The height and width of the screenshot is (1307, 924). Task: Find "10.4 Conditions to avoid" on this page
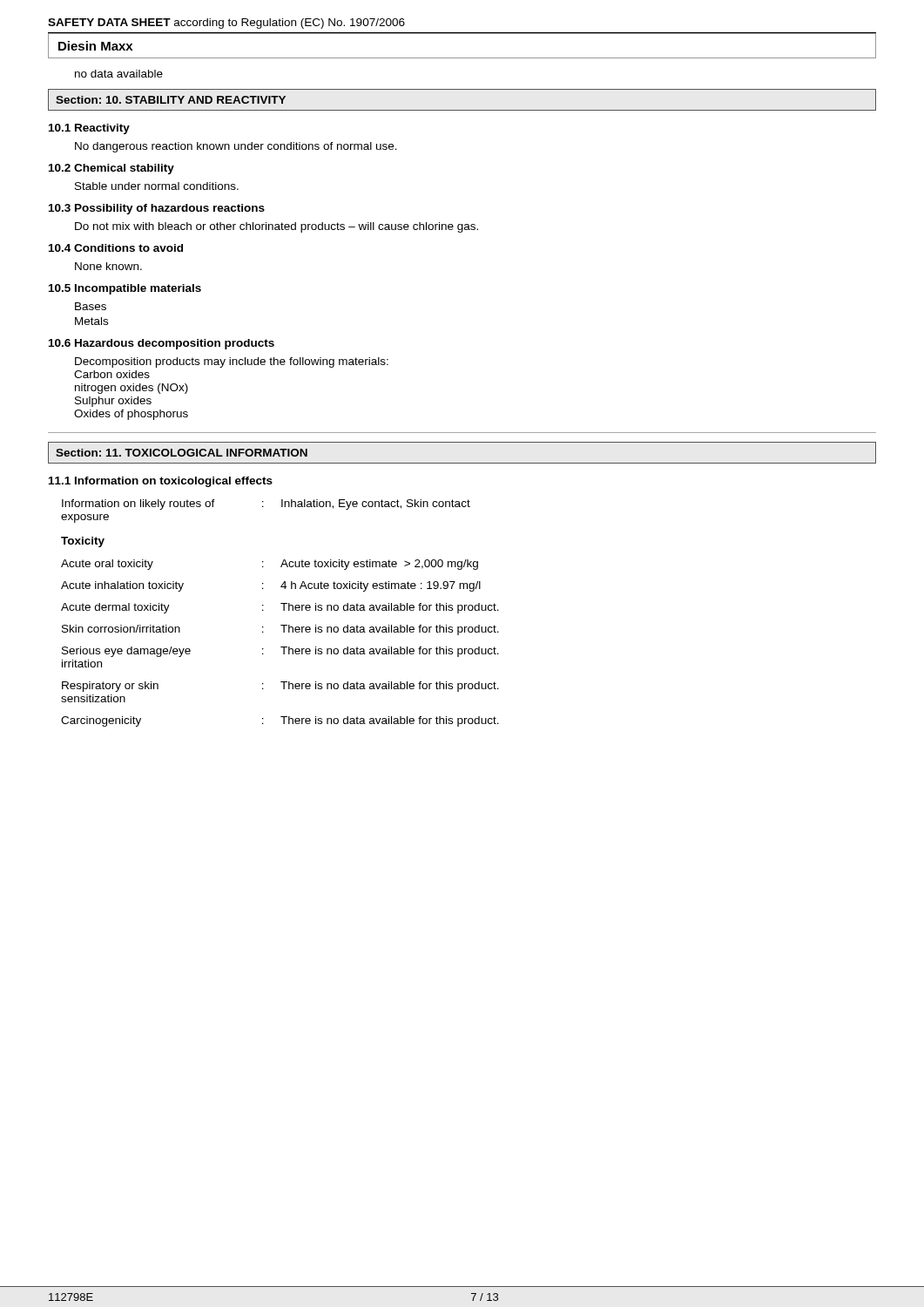coord(116,248)
